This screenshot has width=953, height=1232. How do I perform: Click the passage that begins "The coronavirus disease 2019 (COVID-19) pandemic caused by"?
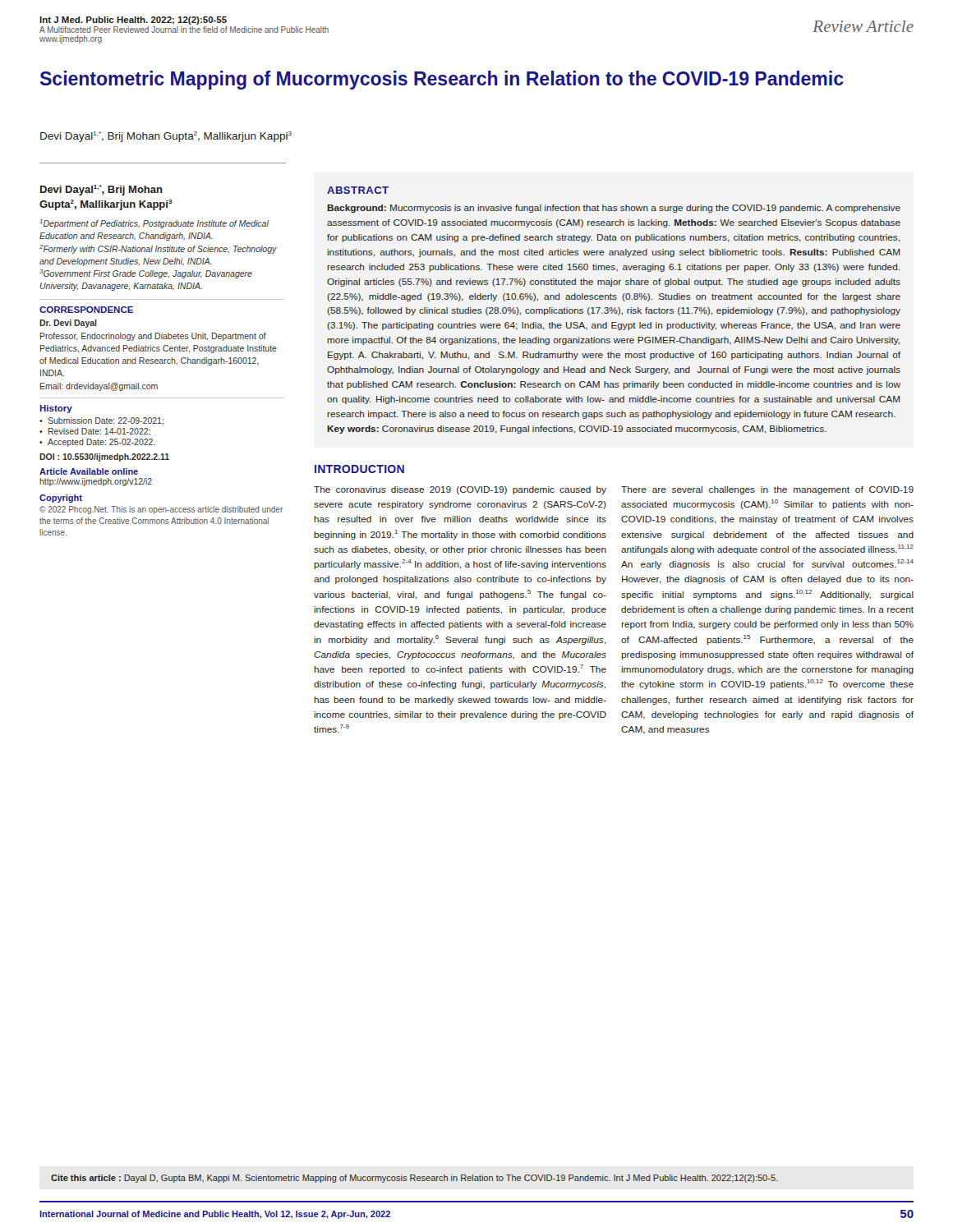460,609
